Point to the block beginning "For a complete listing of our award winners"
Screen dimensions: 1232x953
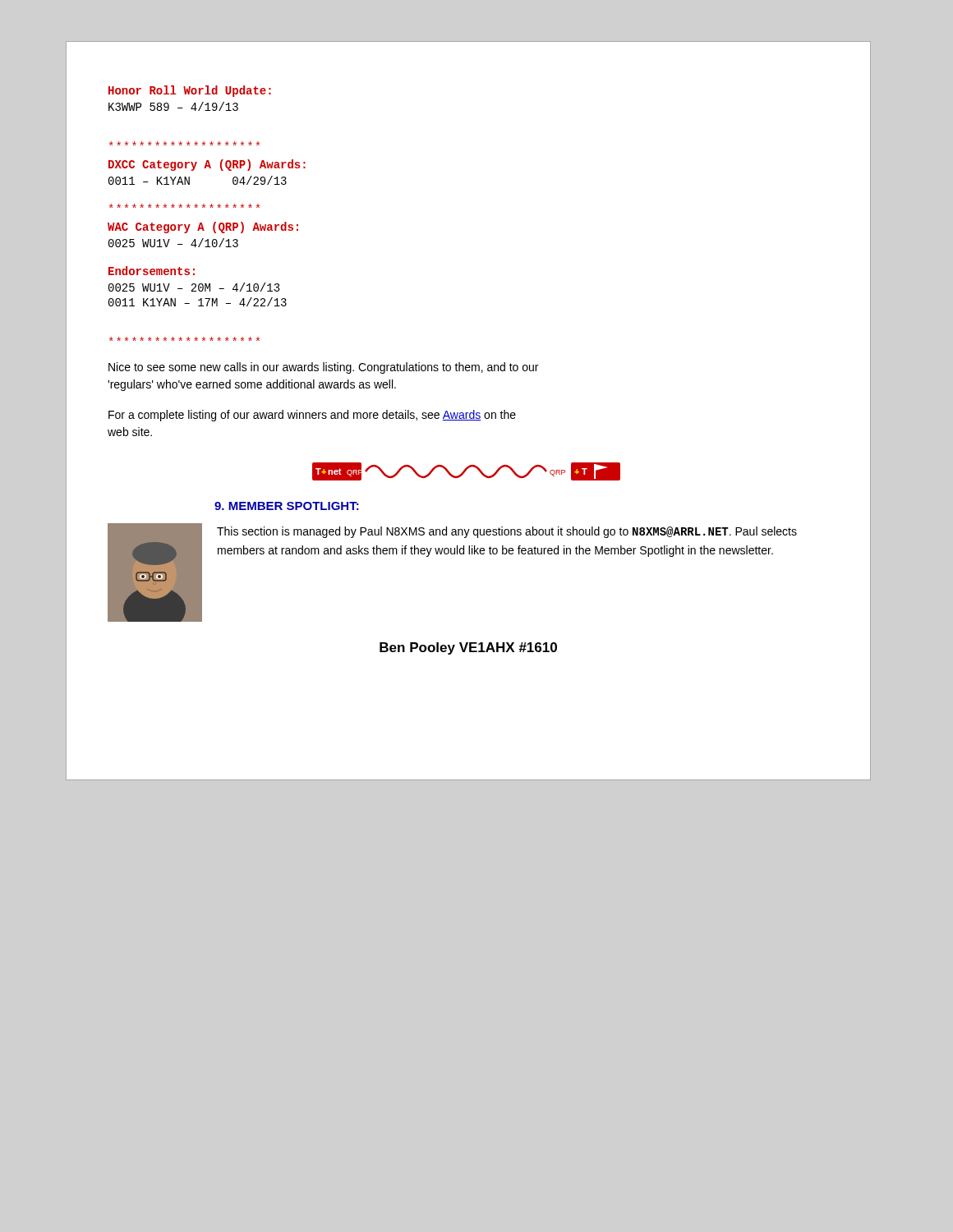(468, 424)
